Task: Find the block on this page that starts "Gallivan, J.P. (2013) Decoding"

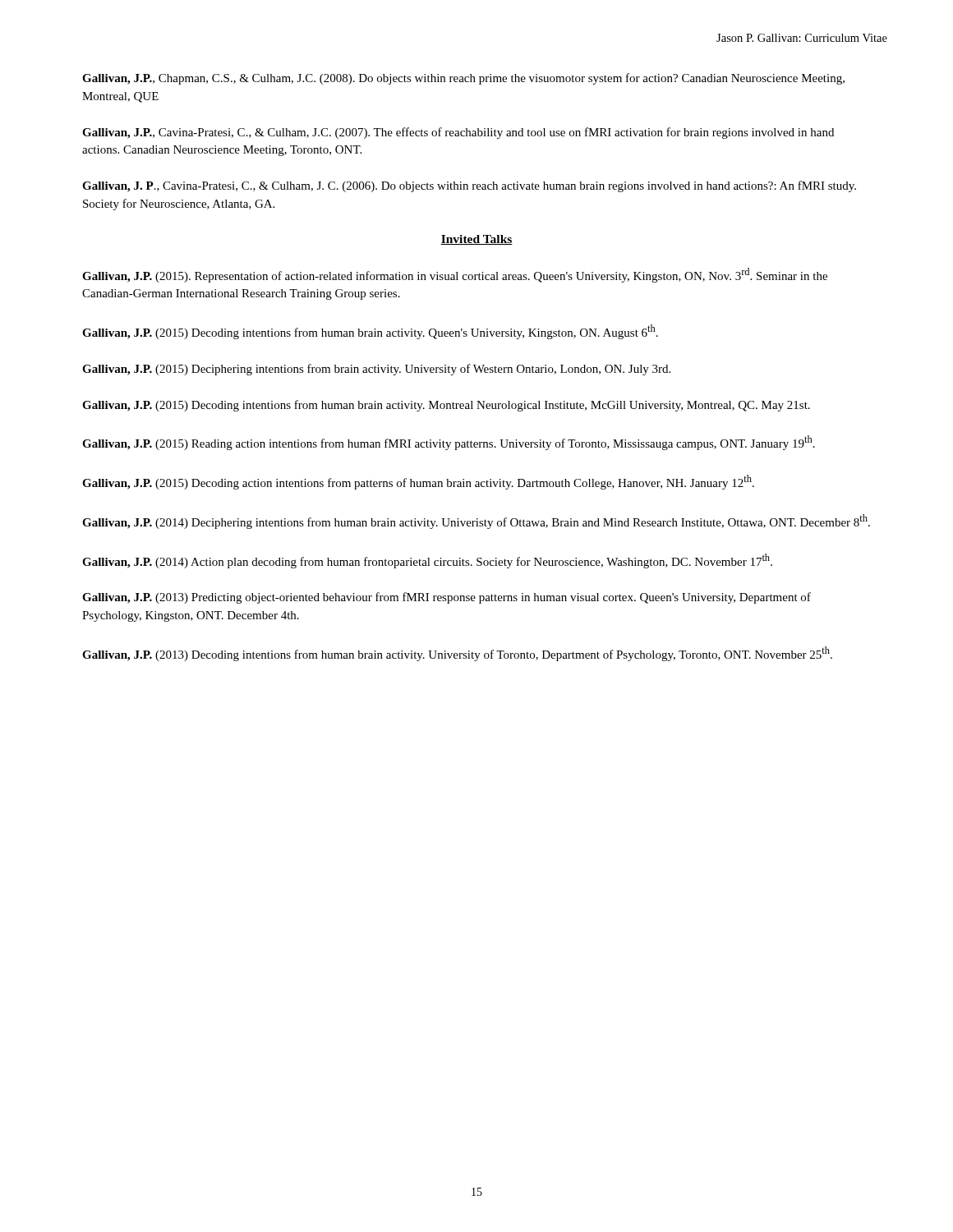Action: coord(457,653)
